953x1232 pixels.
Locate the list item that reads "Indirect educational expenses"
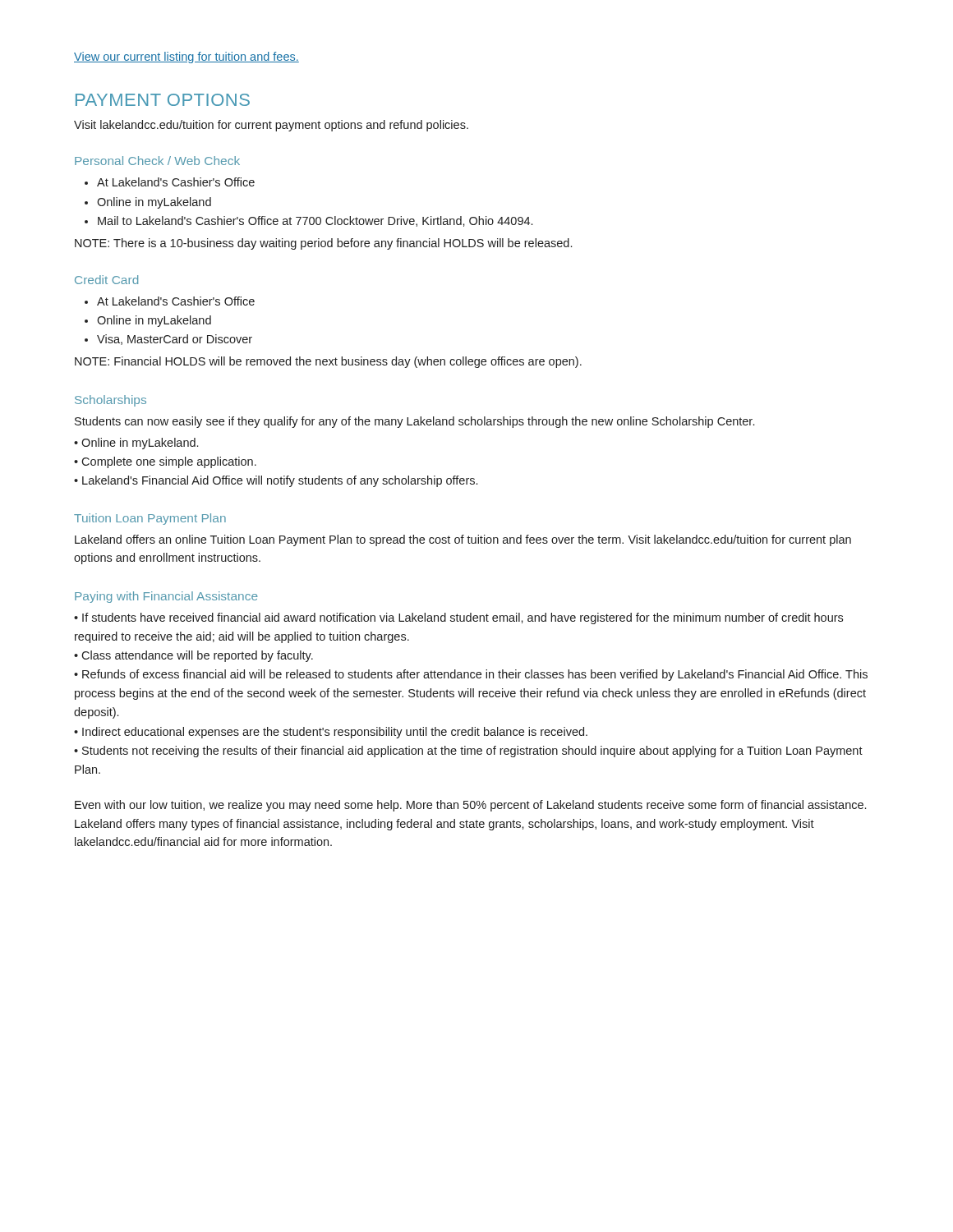[335, 732]
